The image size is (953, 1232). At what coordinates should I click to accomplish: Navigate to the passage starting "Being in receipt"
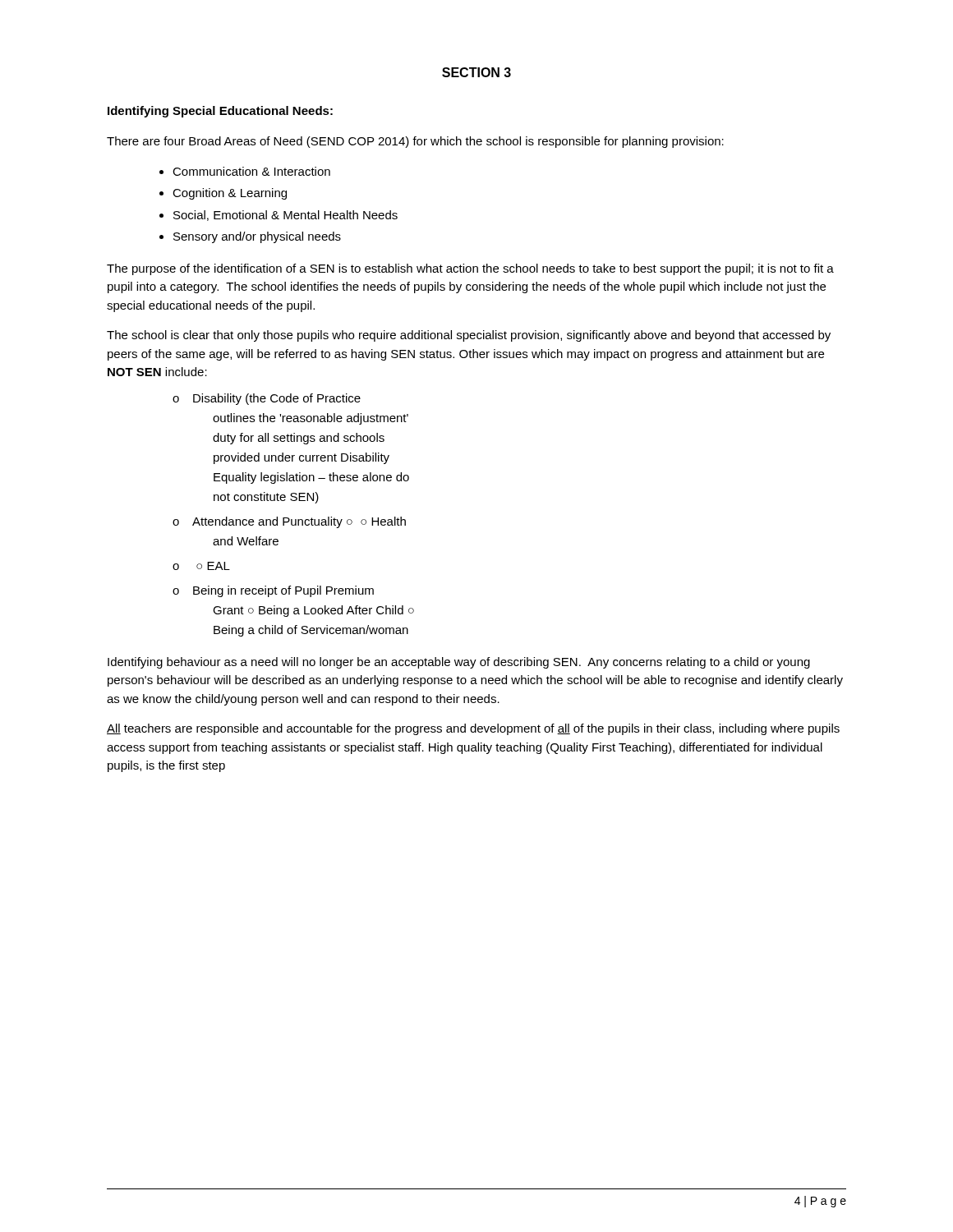pyautogui.click(x=303, y=609)
